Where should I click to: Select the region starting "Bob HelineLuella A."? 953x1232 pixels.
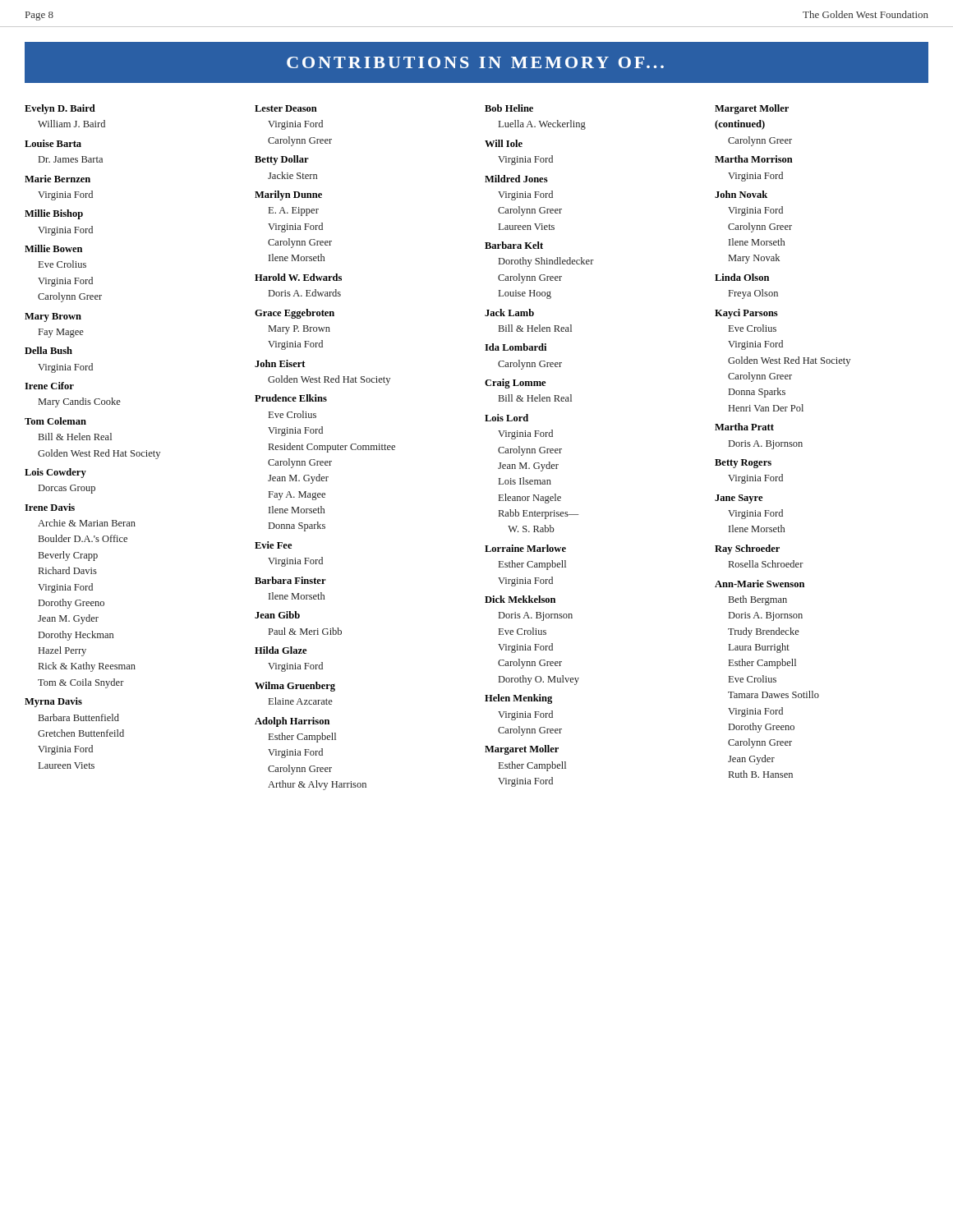click(x=509, y=108)
